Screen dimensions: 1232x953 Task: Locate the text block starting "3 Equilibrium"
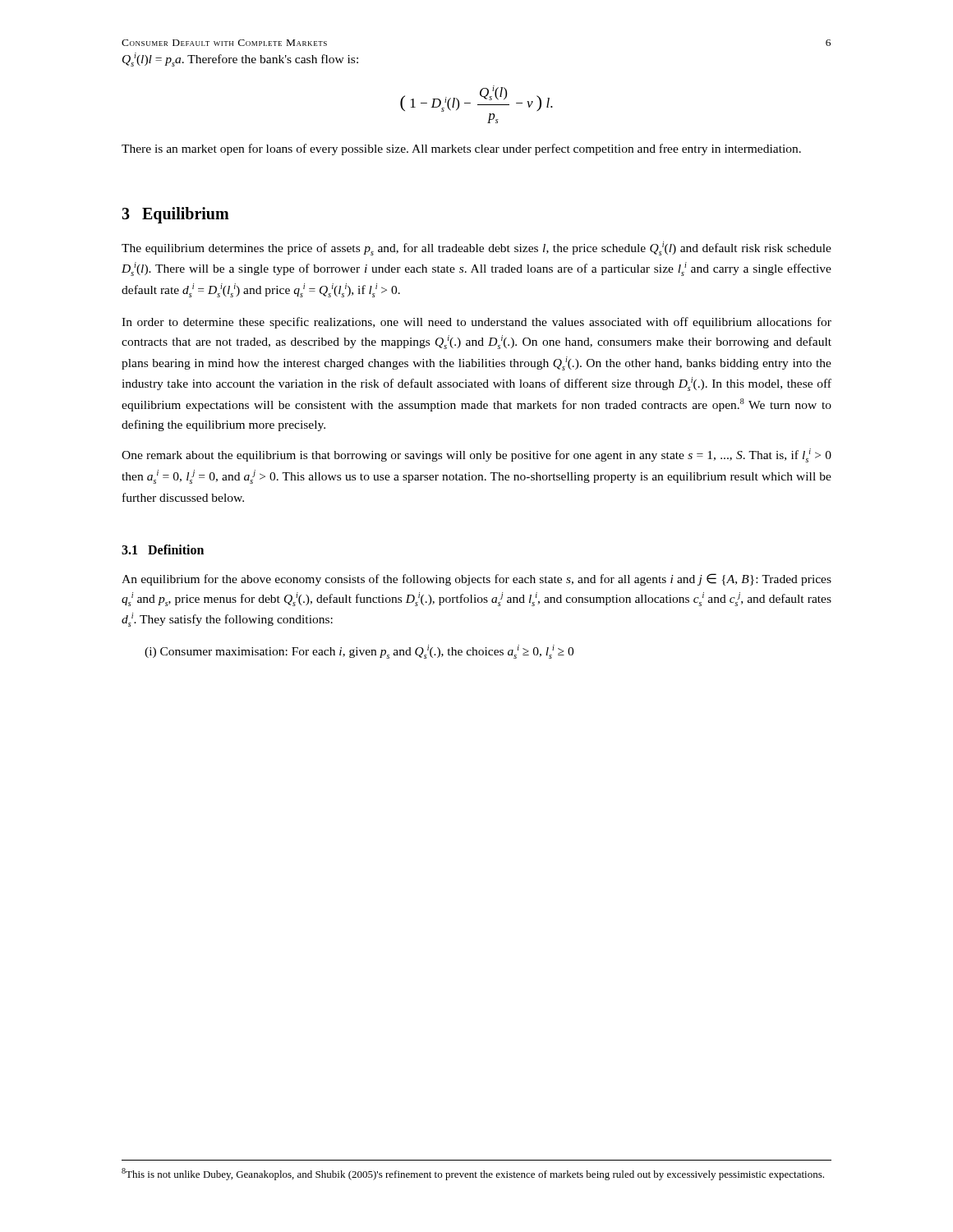tap(175, 213)
